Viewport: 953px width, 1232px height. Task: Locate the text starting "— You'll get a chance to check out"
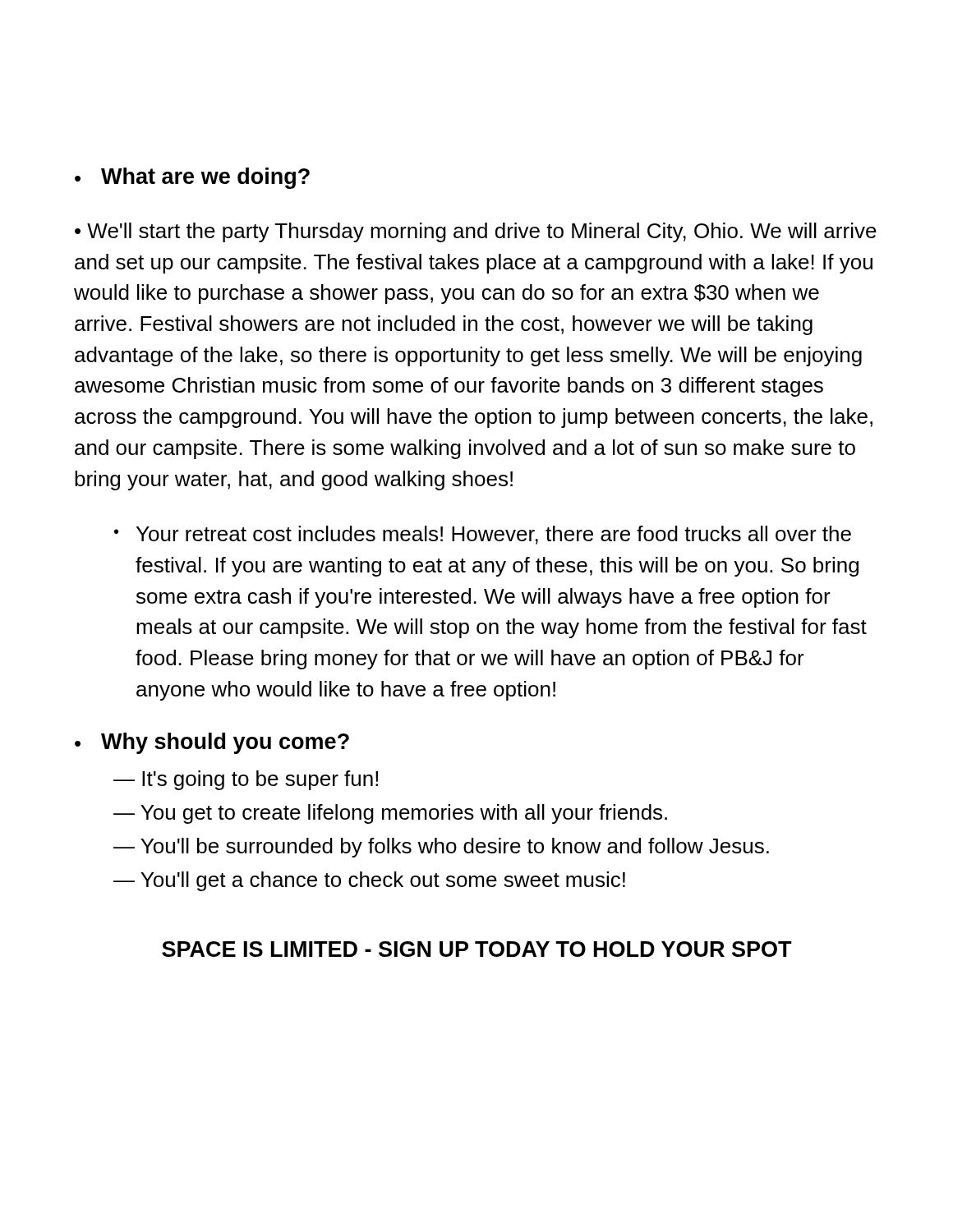pos(370,880)
